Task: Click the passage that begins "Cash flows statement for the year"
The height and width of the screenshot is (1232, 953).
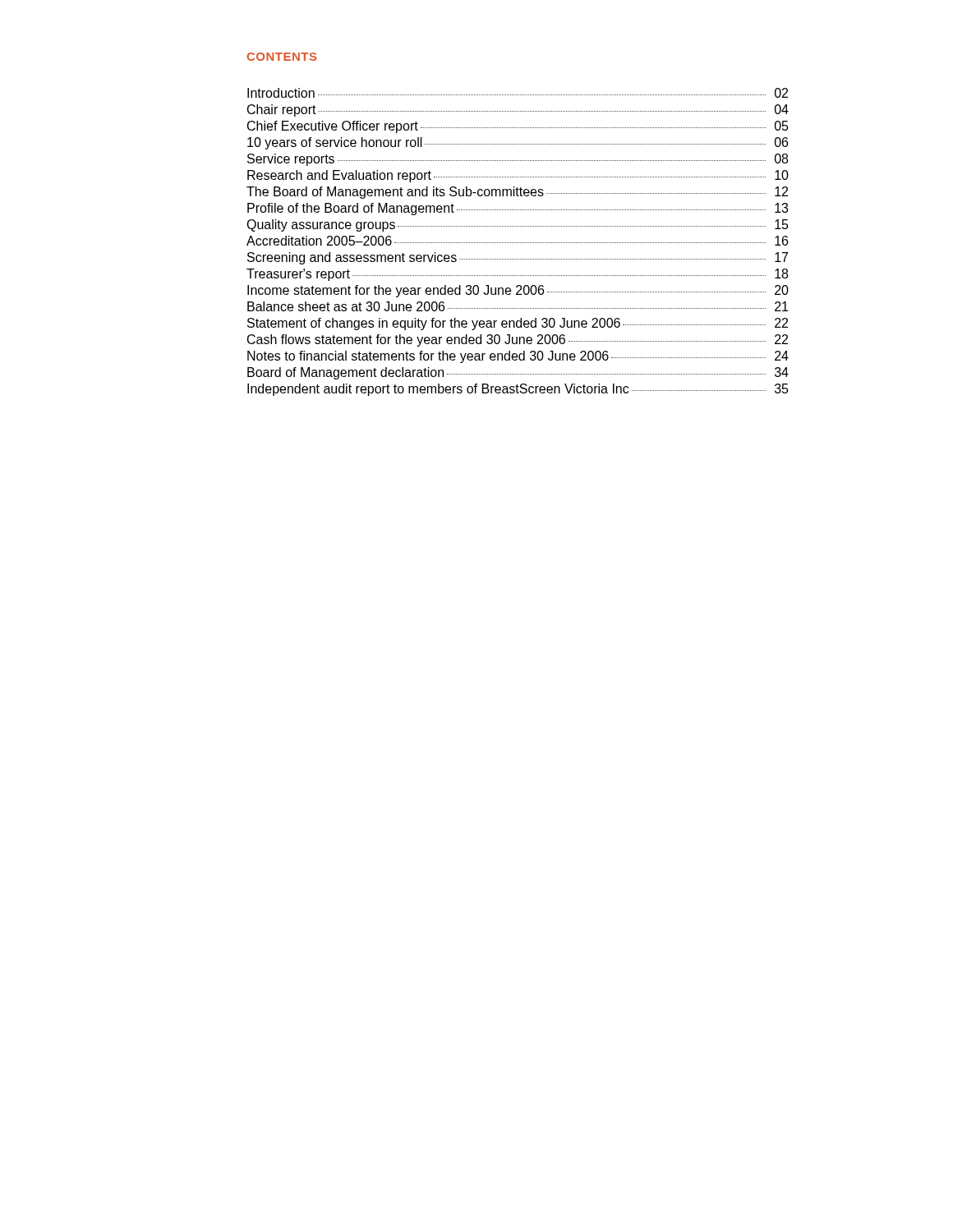Action: pos(518,340)
